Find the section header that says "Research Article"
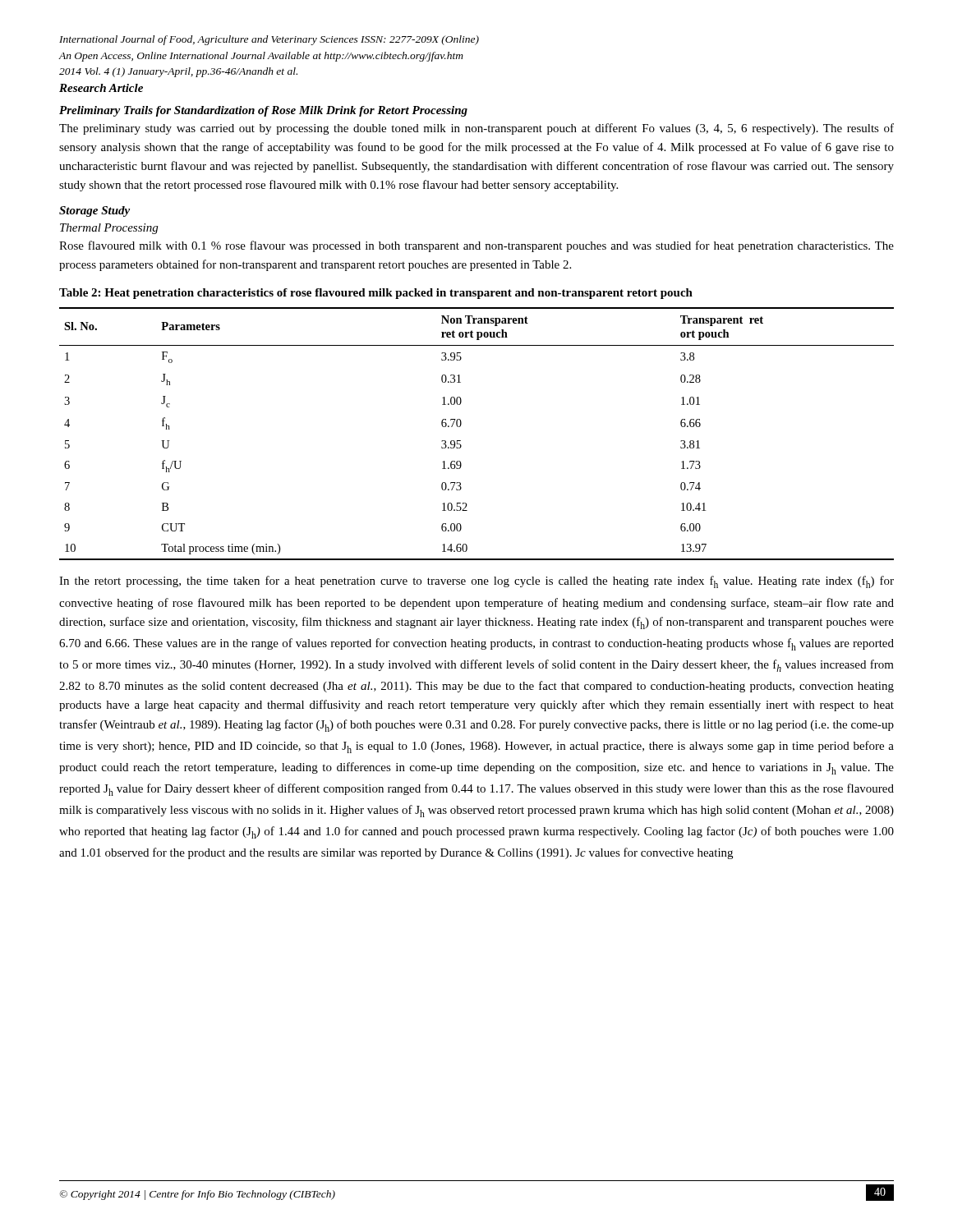953x1232 pixels. point(101,88)
